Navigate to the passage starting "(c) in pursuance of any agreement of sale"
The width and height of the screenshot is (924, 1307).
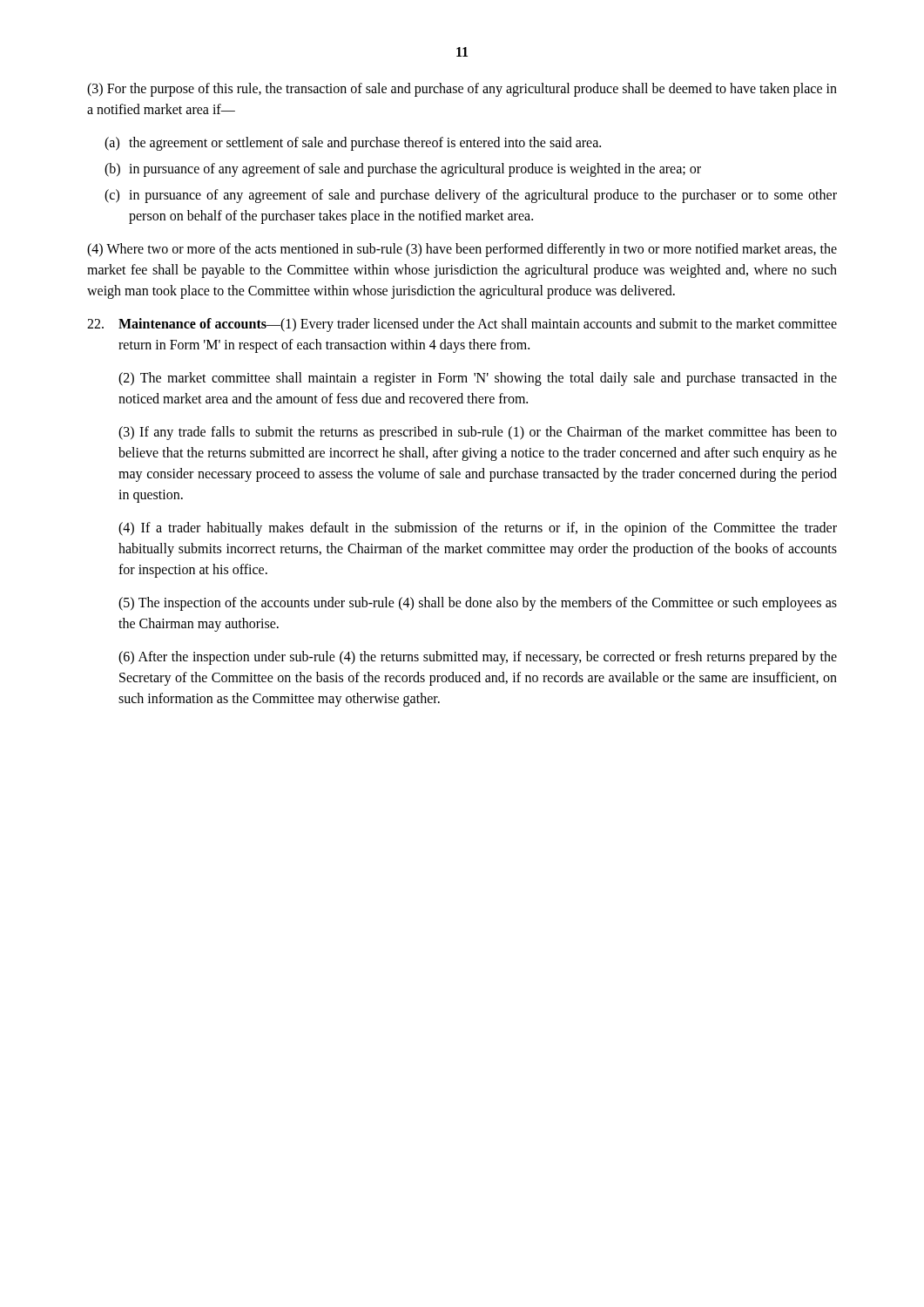[x=471, y=206]
